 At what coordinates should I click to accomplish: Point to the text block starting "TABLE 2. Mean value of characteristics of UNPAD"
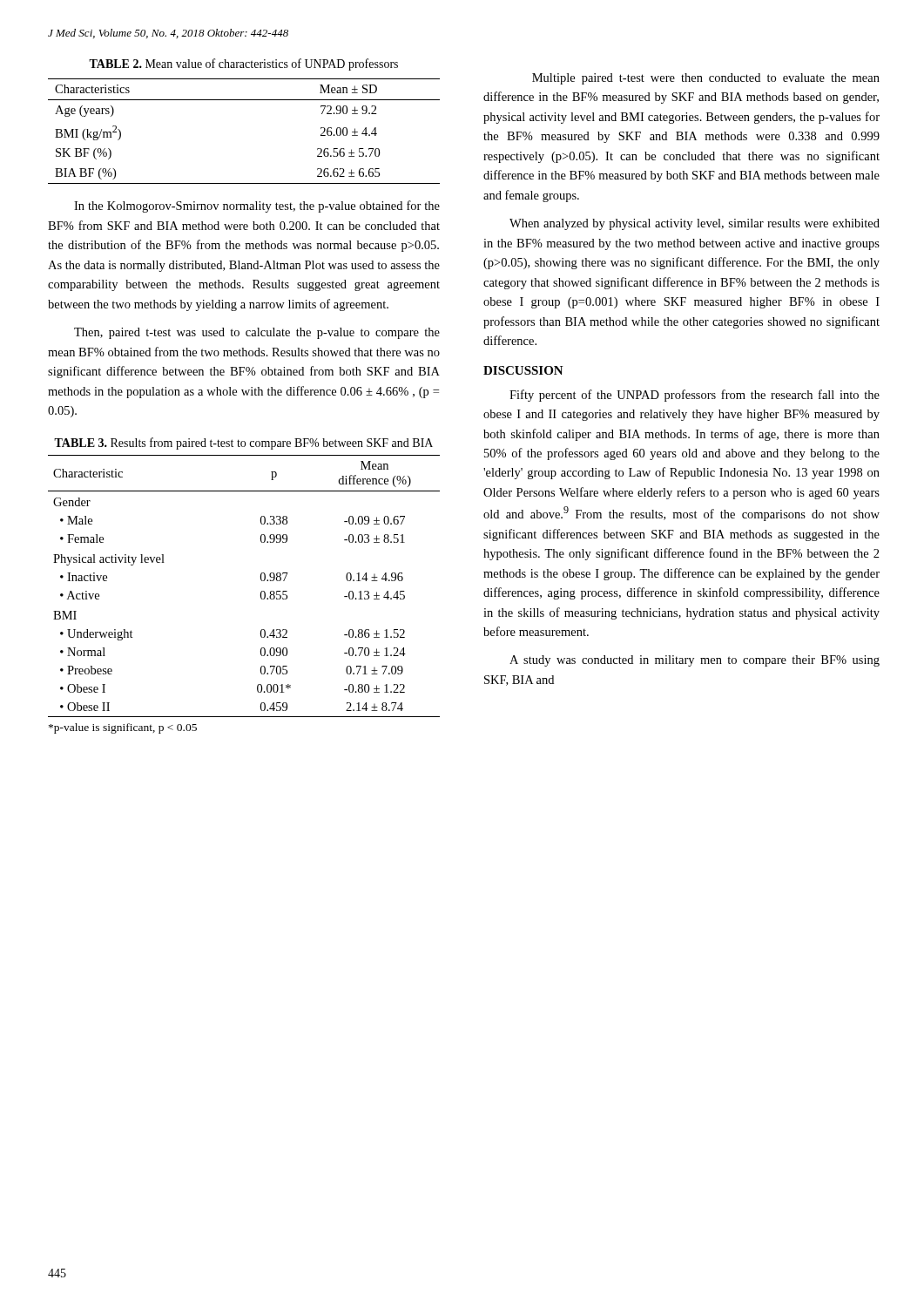coord(244,64)
